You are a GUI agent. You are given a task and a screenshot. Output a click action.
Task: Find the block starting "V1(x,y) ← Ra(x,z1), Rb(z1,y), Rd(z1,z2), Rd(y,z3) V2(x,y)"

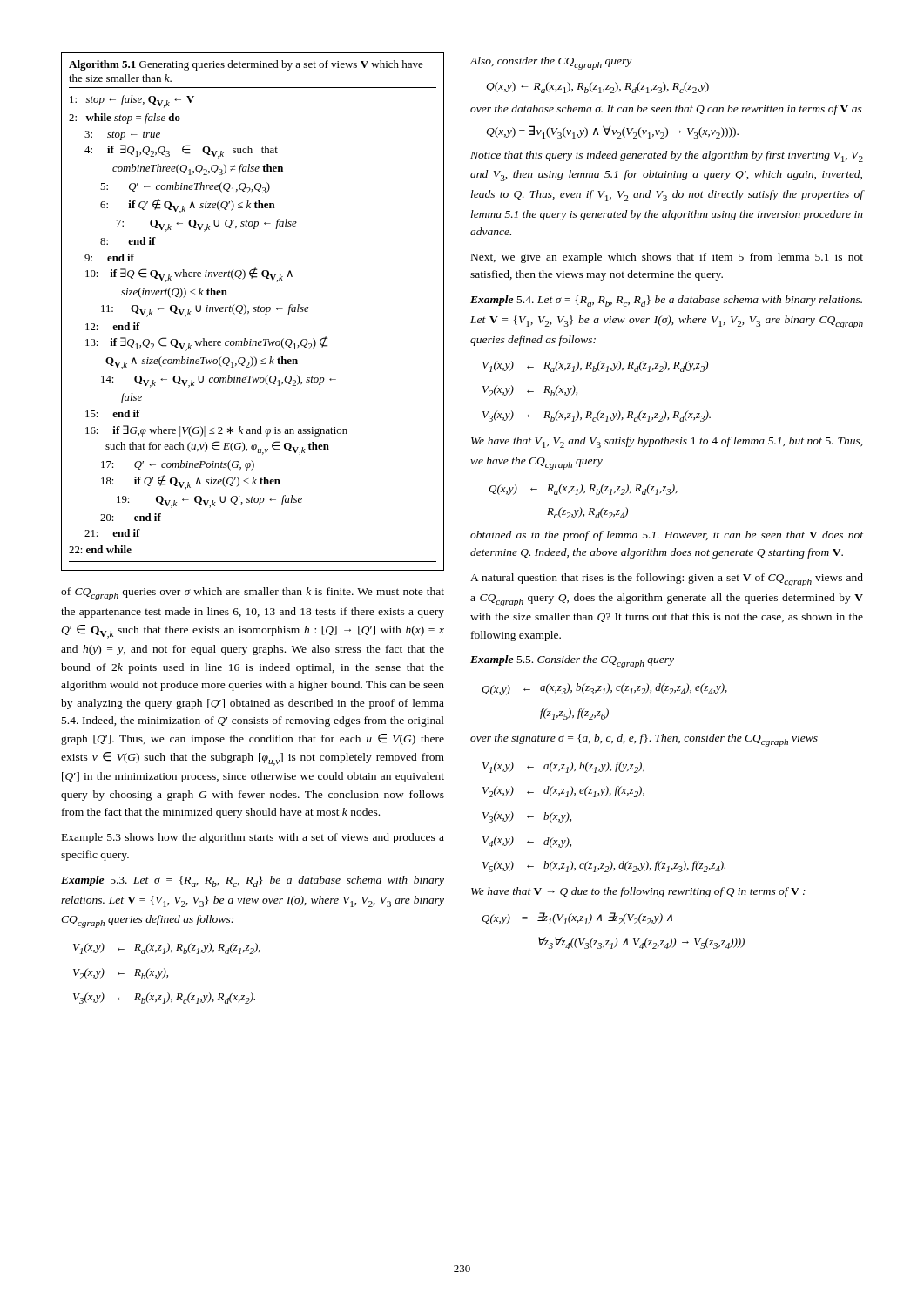click(595, 366)
